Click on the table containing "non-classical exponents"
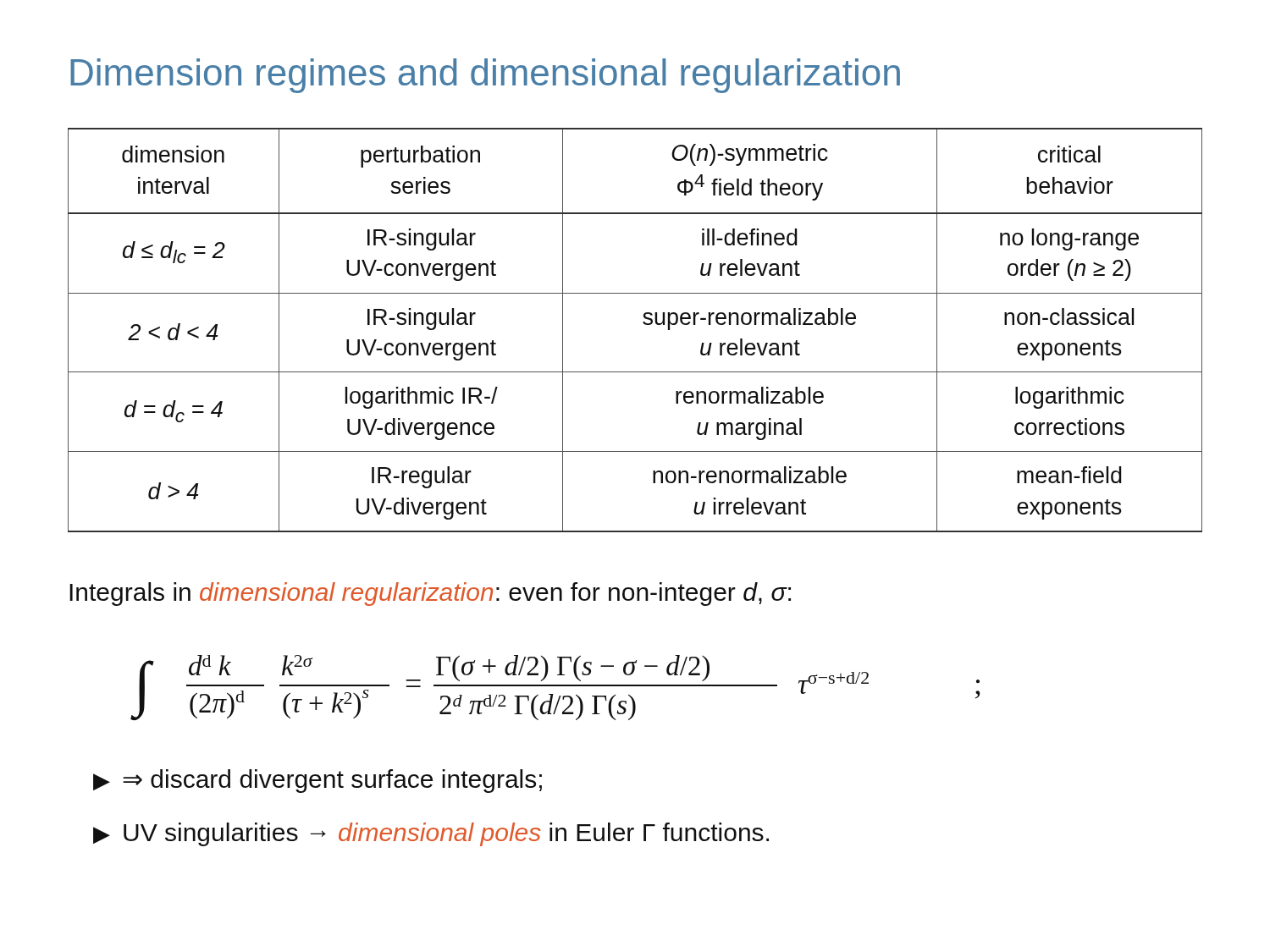The width and height of the screenshot is (1270, 952). 635,330
